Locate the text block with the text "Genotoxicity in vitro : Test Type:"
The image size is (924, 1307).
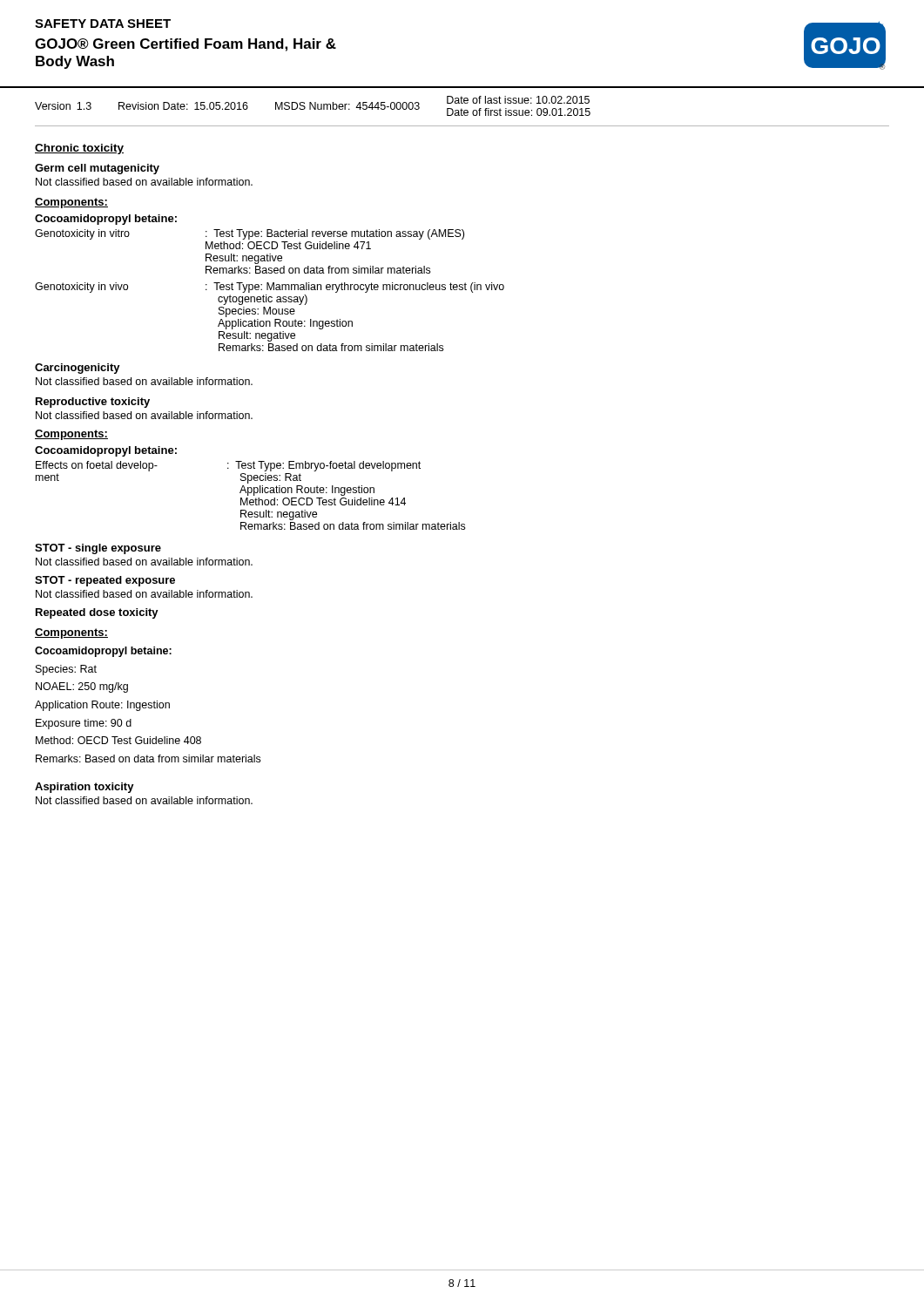coord(250,252)
